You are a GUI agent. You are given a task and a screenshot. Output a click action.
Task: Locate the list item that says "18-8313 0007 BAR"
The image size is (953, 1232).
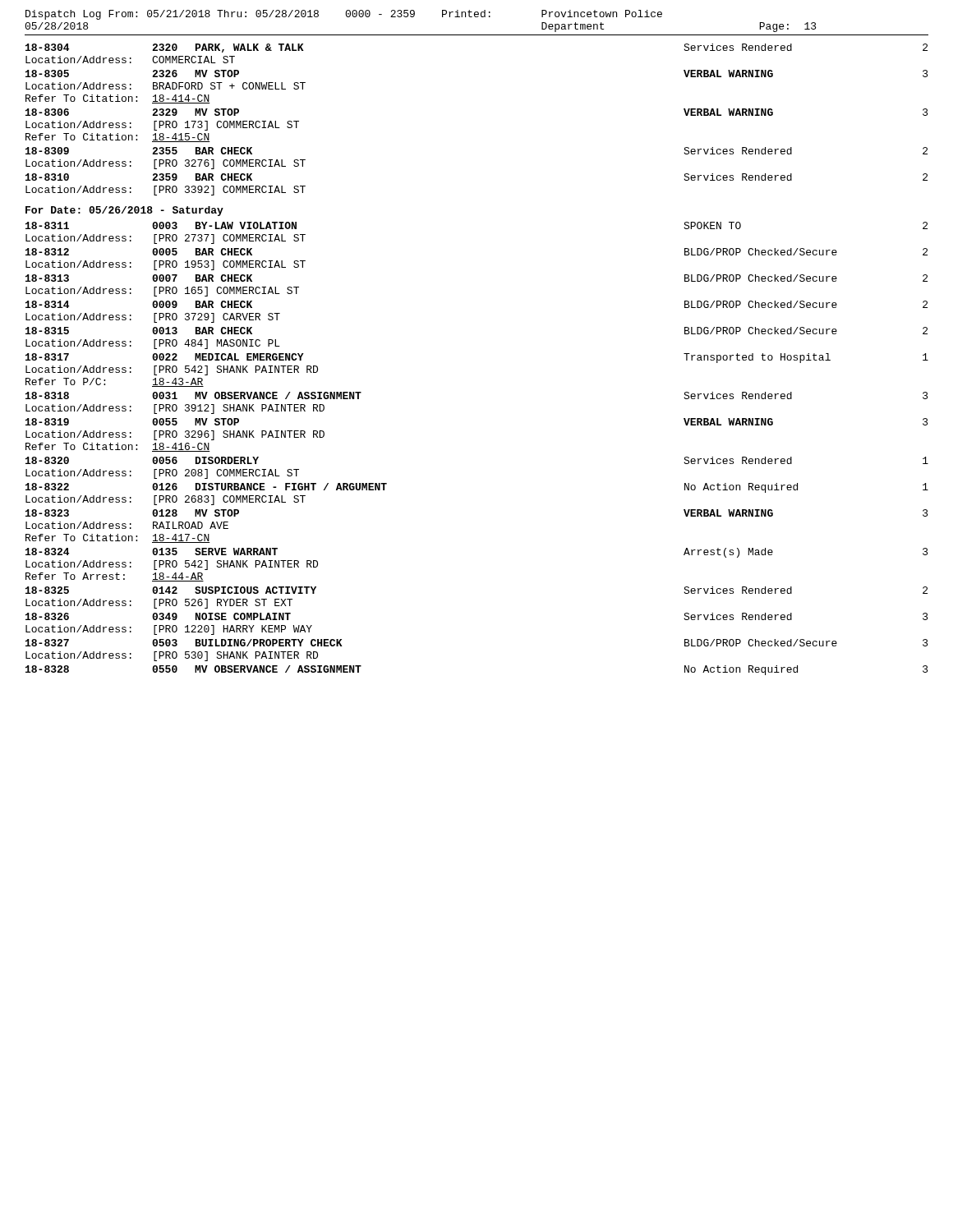47,278
